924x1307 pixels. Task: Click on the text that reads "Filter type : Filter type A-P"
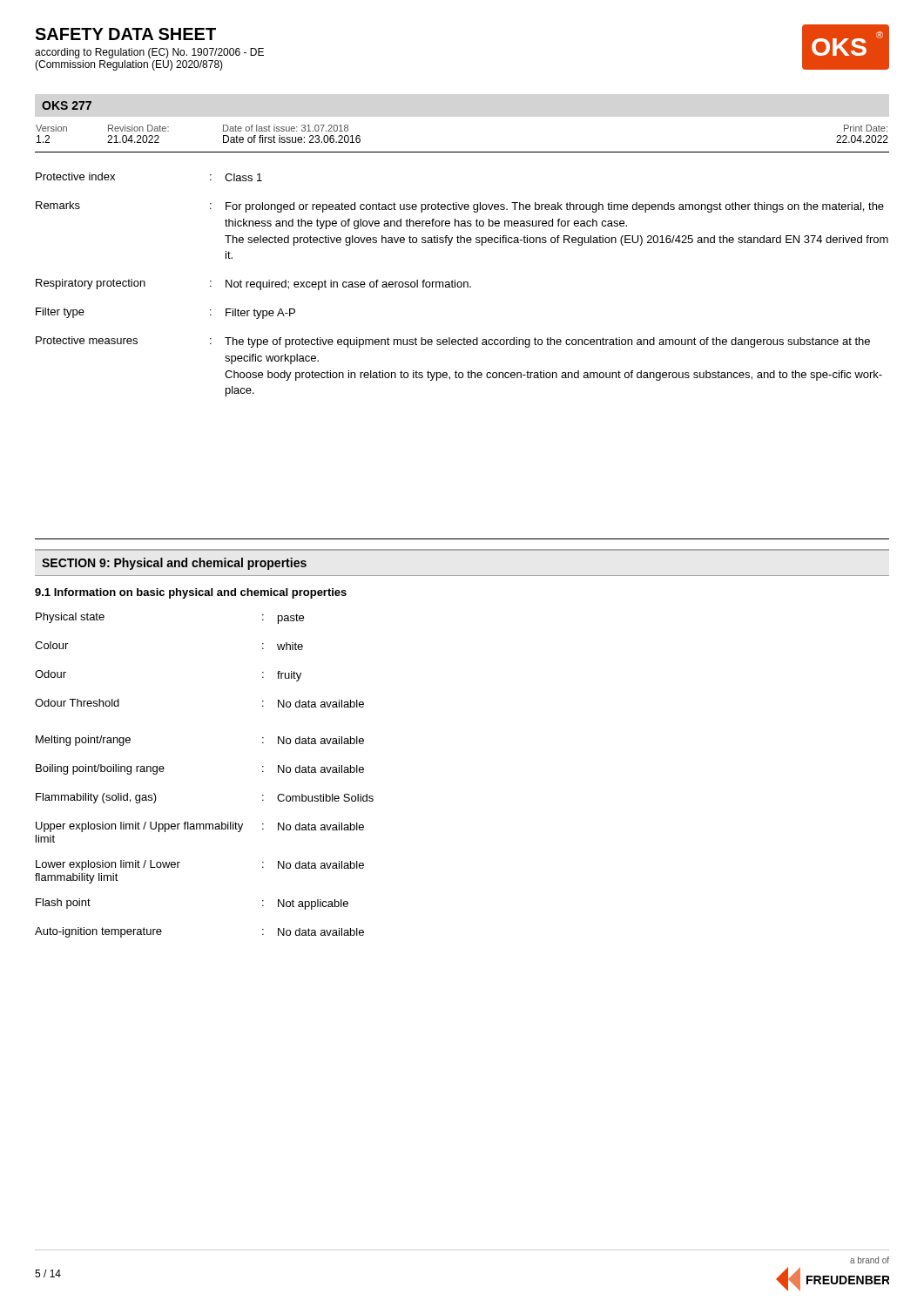pyautogui.click(x=58, y=313)
